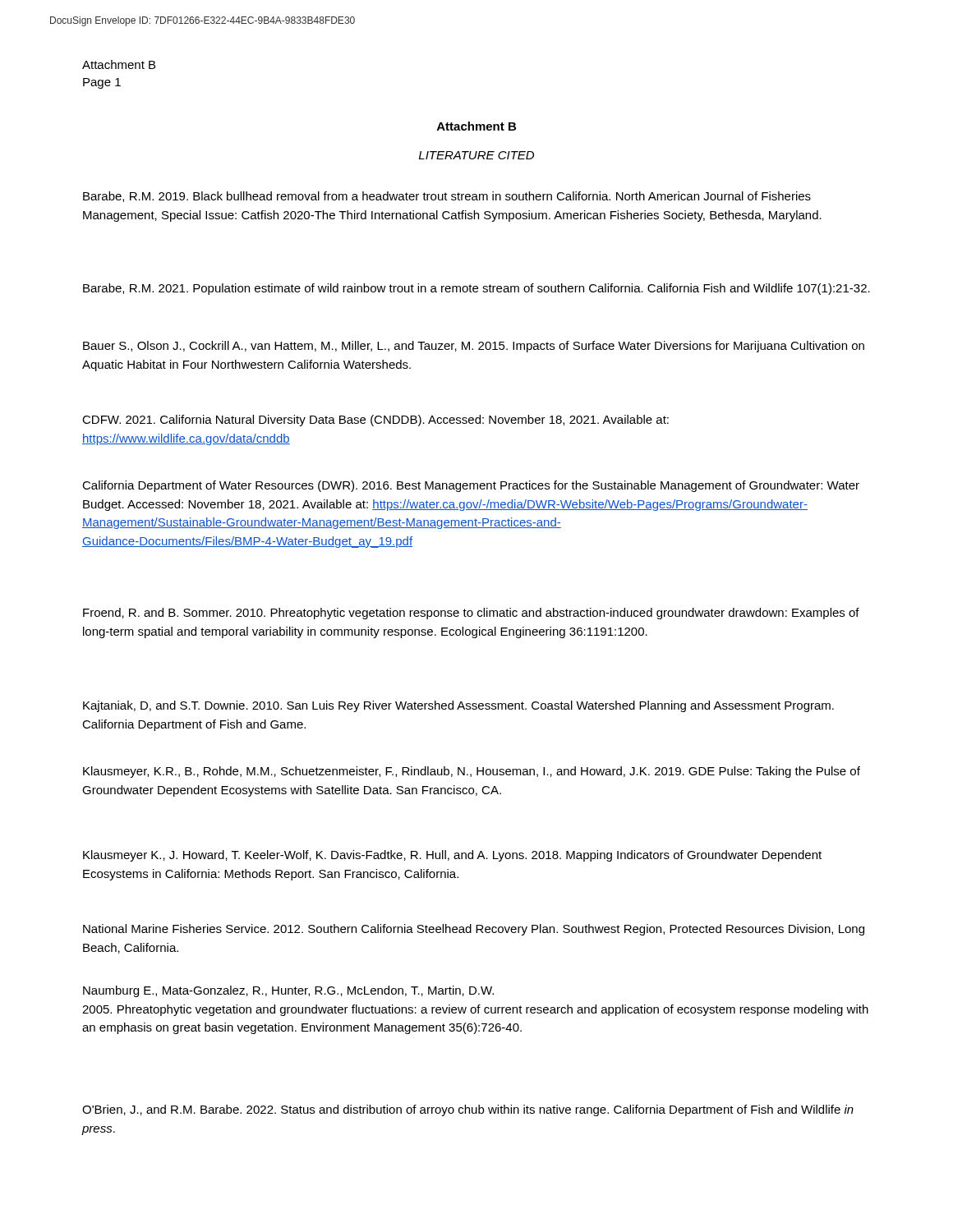Find the list item that reads "Naumburg E., Mata-Gonzalez, R., Hunter, R.G., McLendon,"
Image resolution: width=953 pixels, height=1232 pixels.
pos(475,1009)
